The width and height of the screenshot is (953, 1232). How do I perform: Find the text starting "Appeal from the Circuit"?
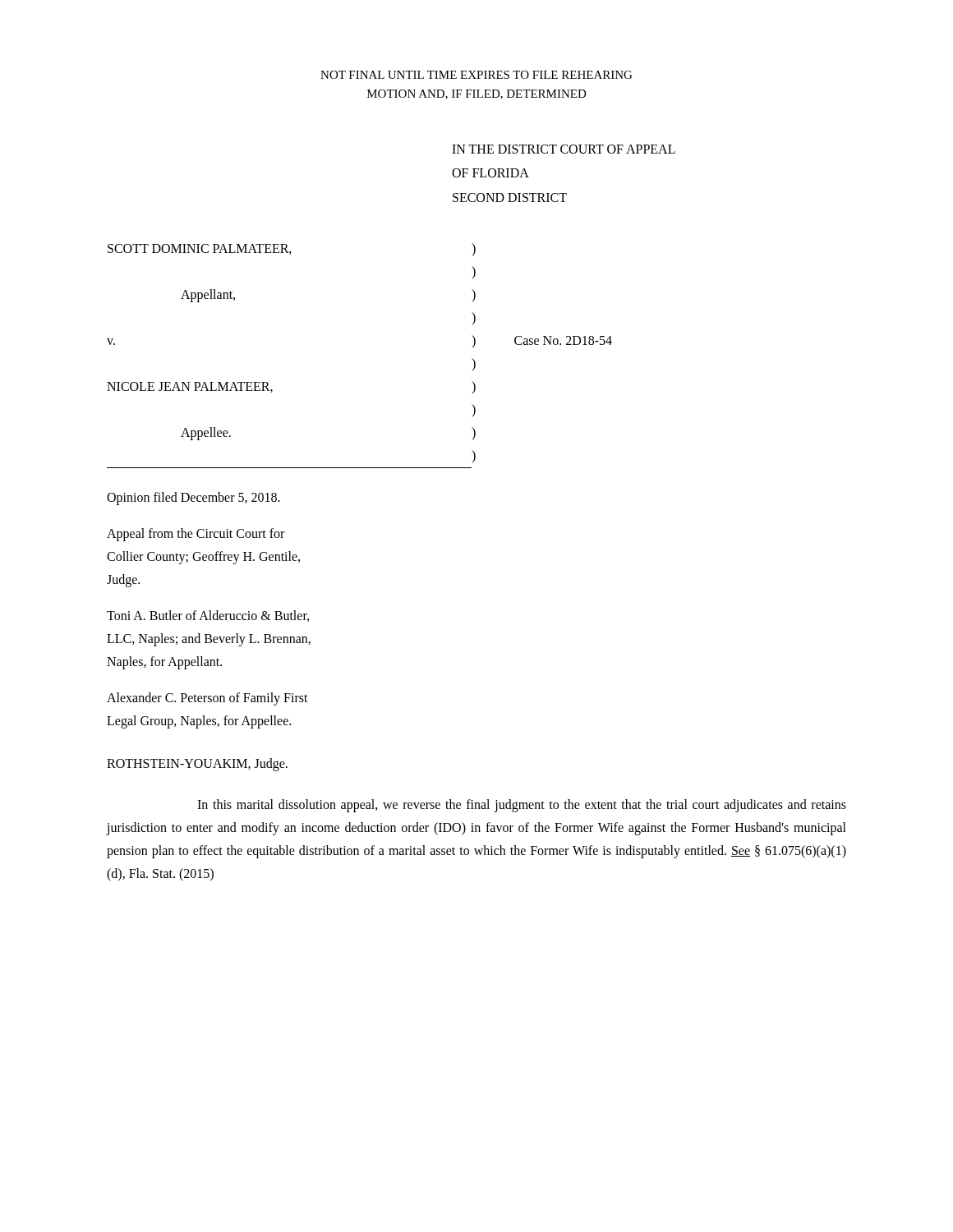(204, 556)
